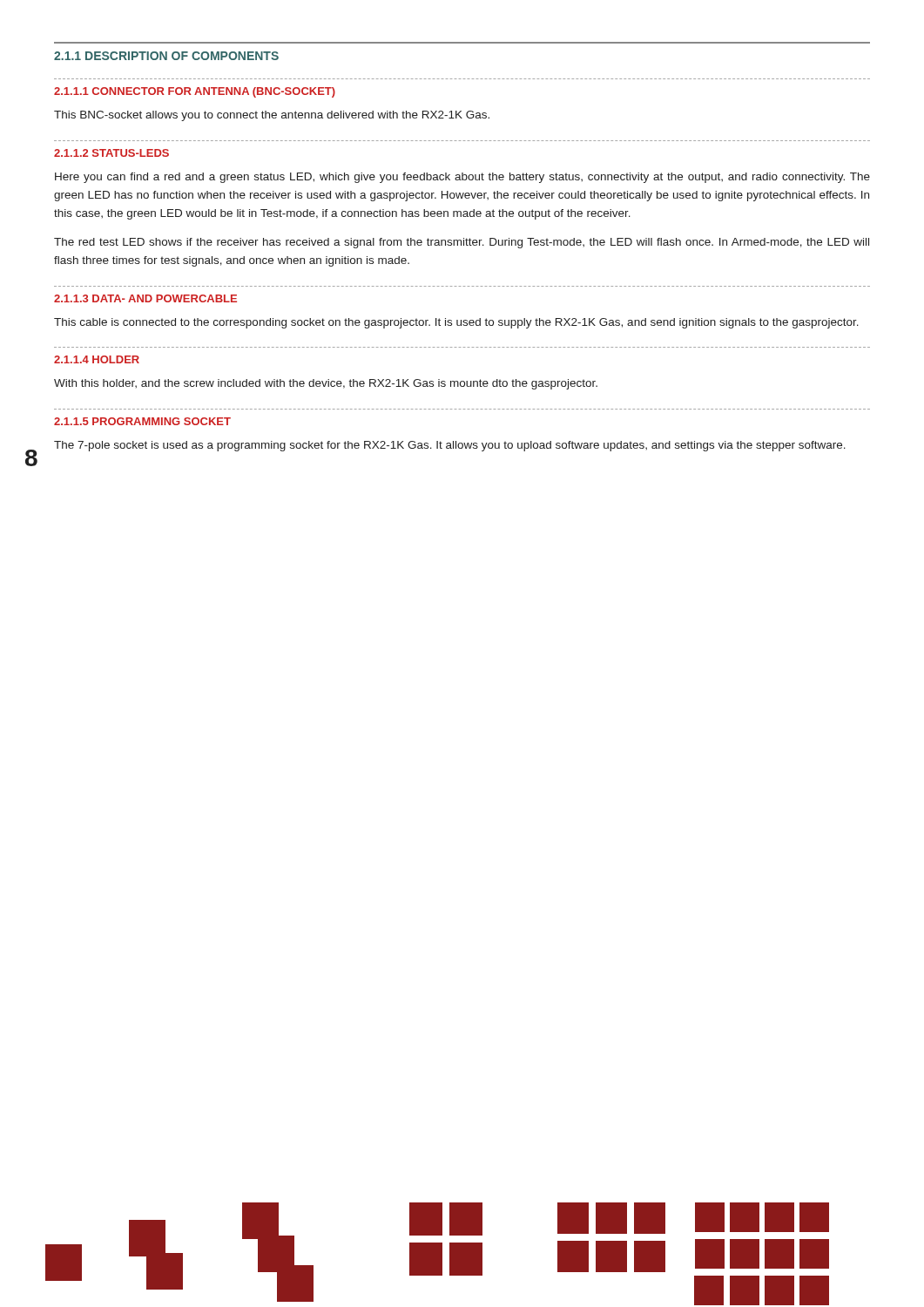
Task: Find the text block that says "With this holder,"
Action: 326,383
